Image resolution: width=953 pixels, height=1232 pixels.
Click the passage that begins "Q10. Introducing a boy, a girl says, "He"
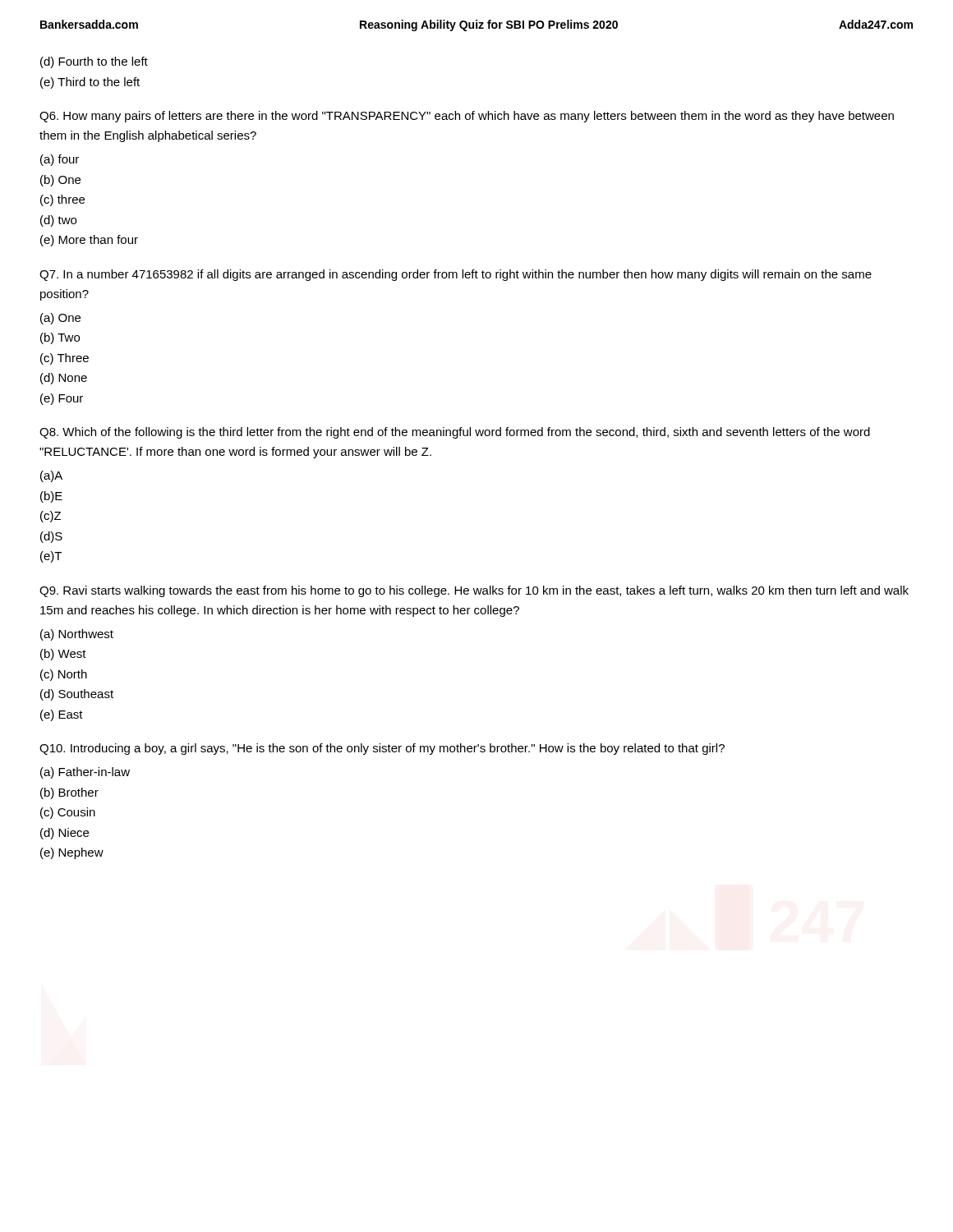coord(382,748)
